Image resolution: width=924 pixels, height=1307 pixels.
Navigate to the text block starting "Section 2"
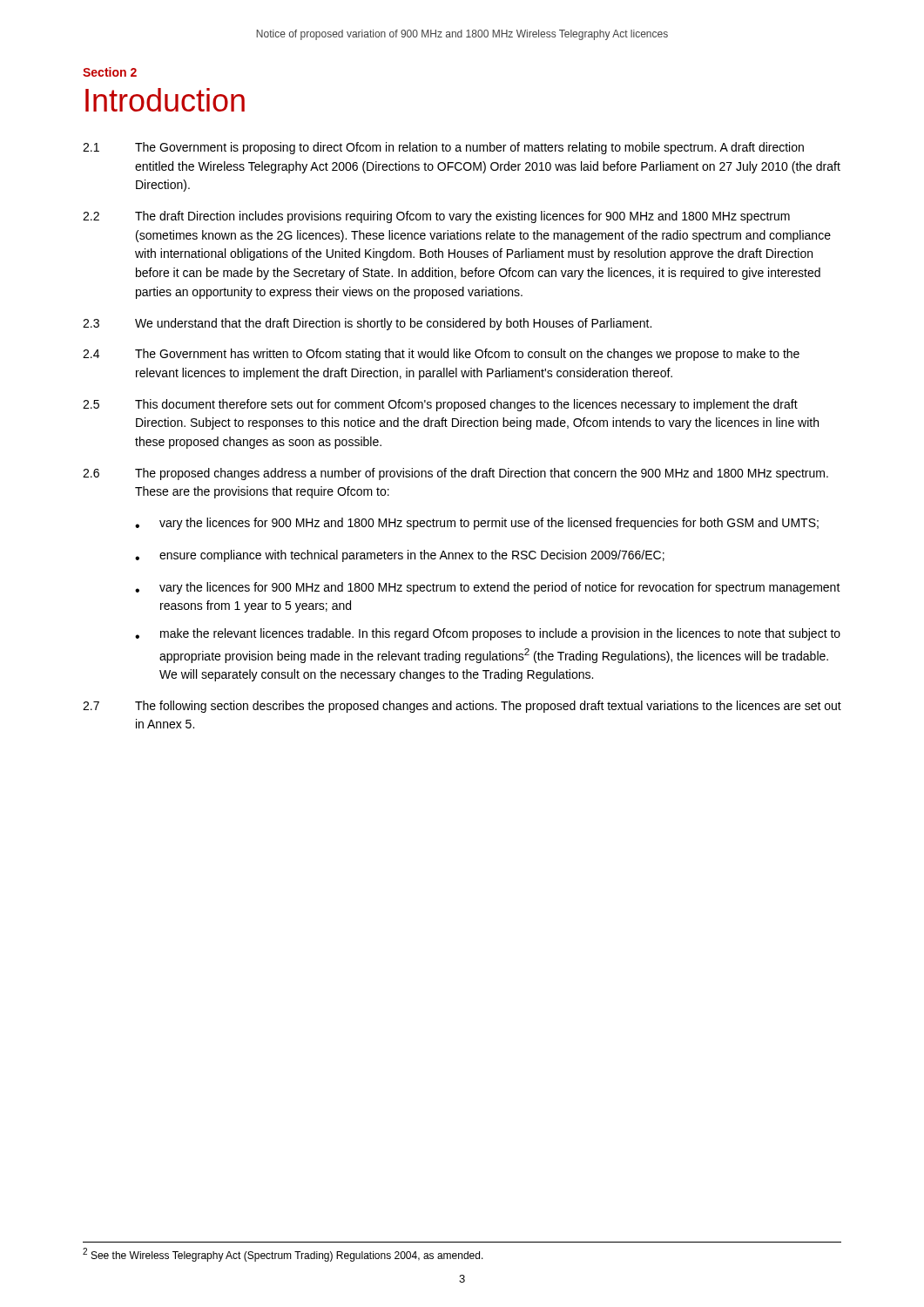pyautogui.click(x=110, y=72)
